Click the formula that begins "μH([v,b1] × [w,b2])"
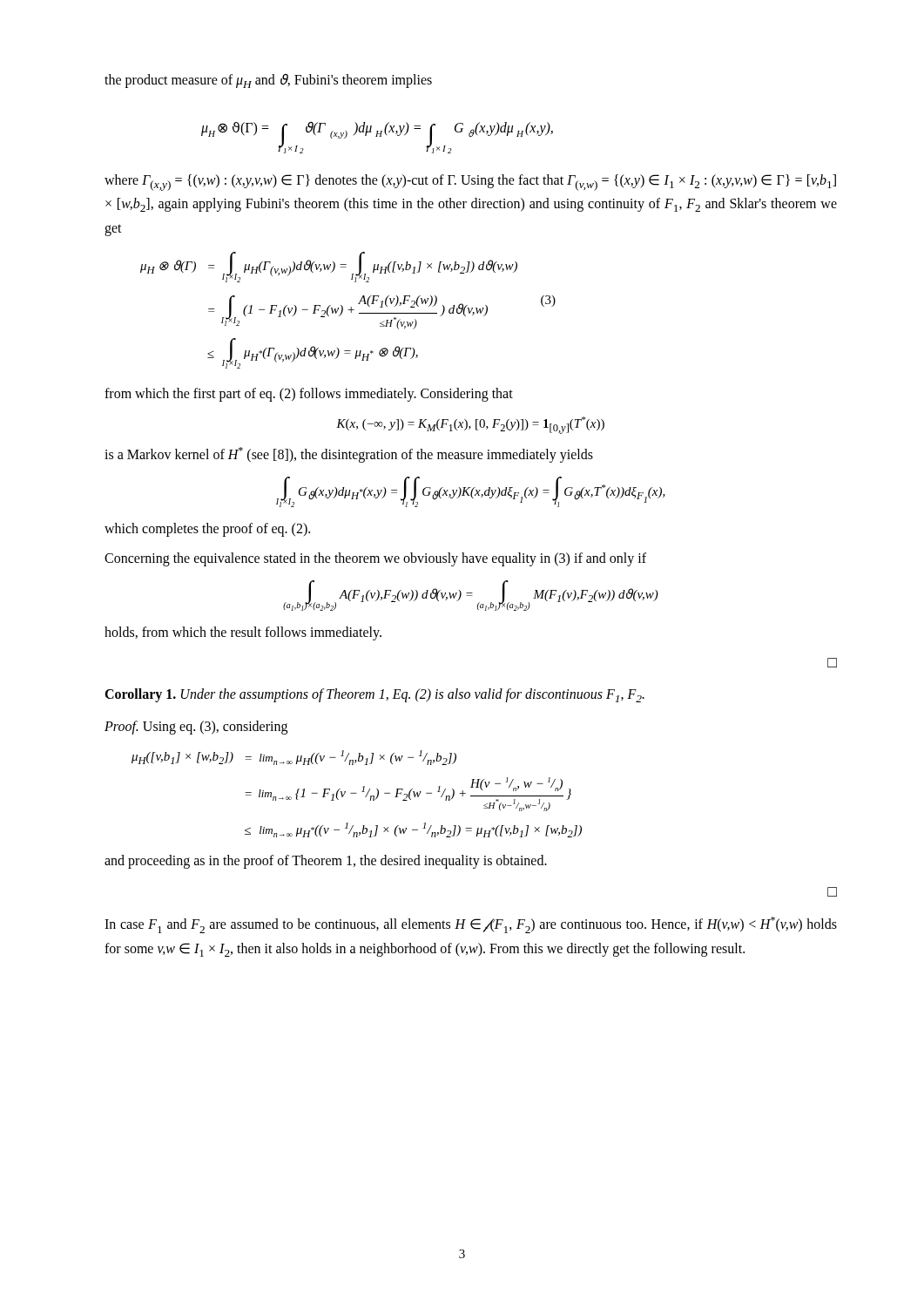This screenshot has height=1307, width=924. tap(357, 794)
